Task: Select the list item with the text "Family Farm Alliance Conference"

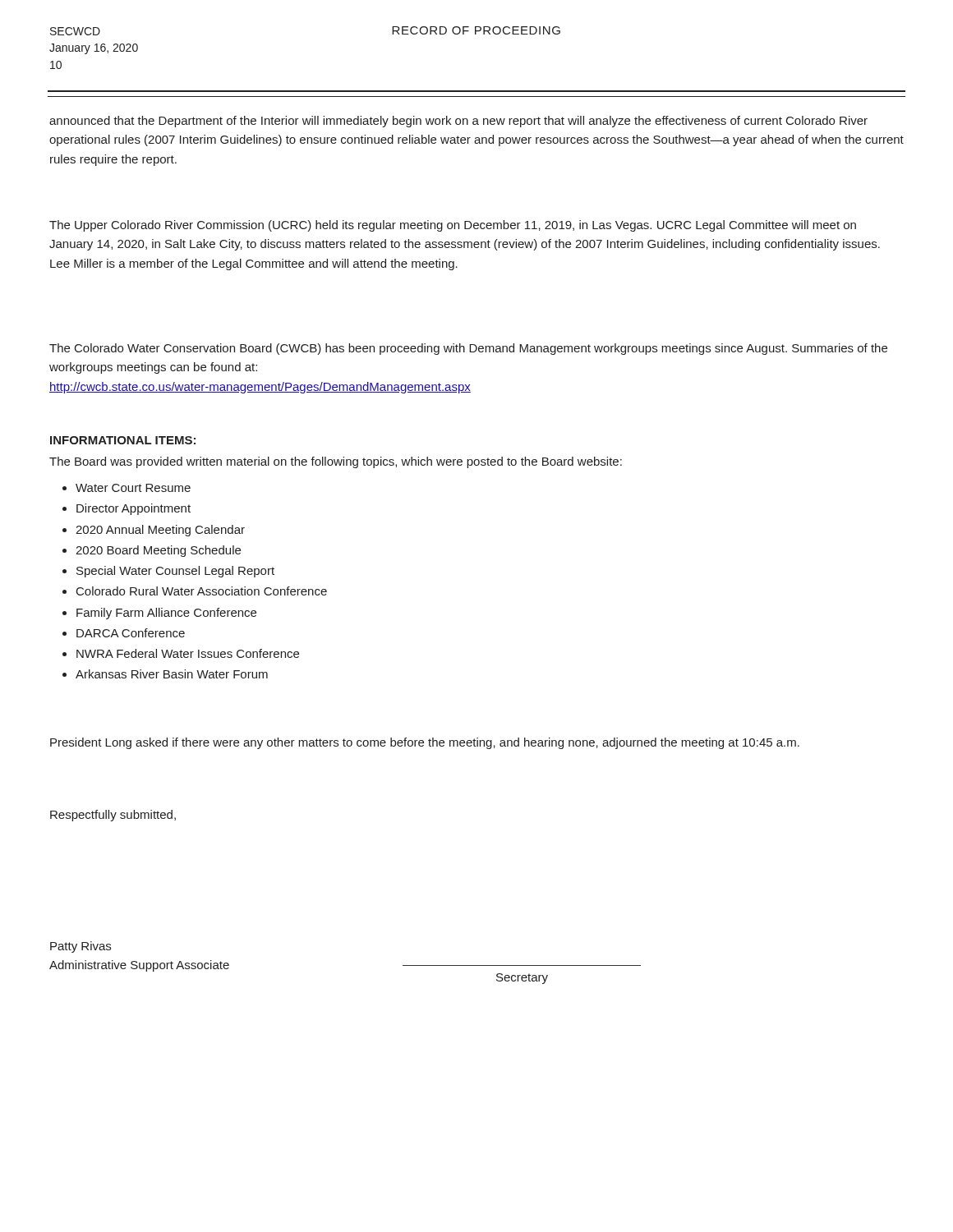Action: click(166, 612)
